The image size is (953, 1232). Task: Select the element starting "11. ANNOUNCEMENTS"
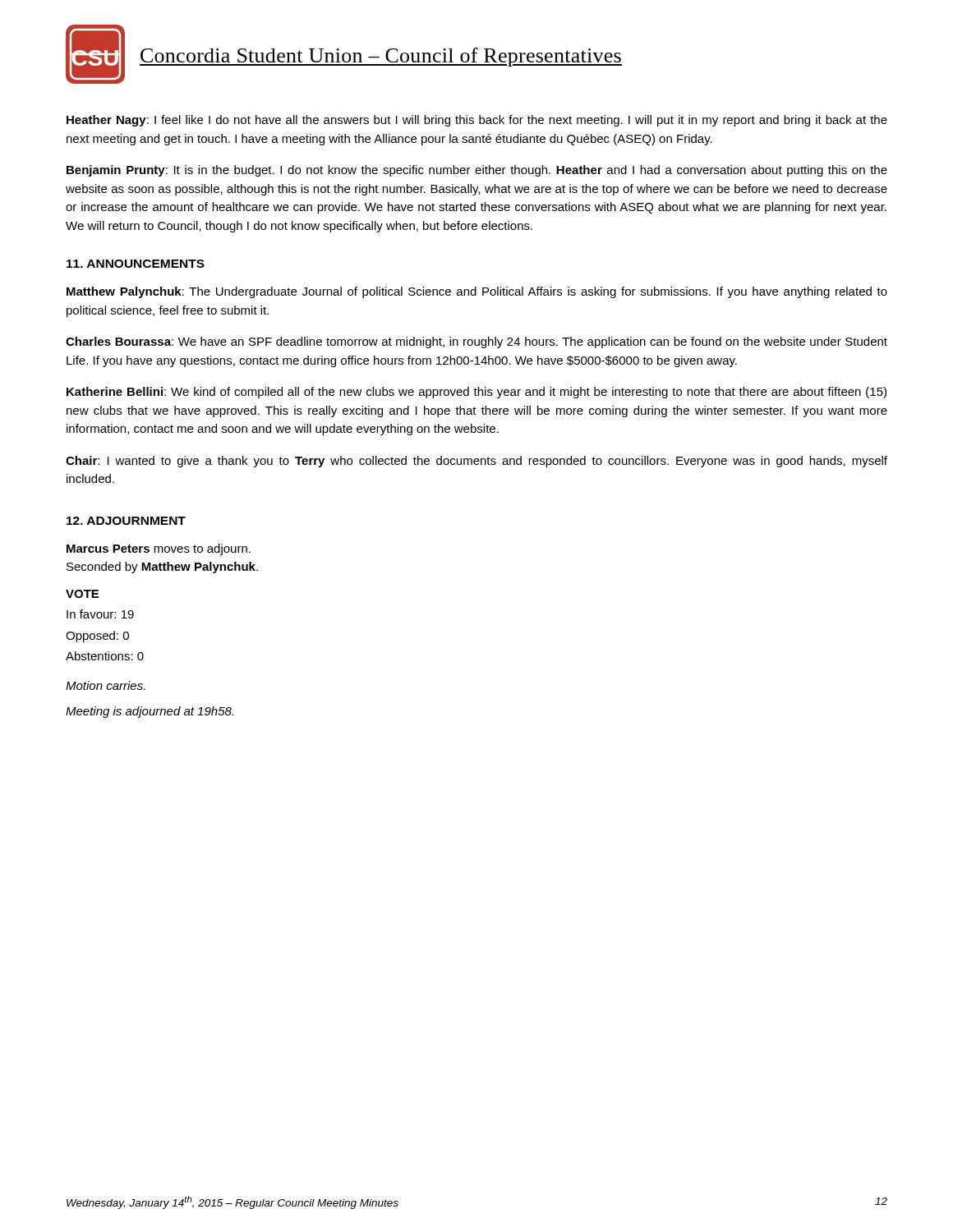(x=135, y=263)
